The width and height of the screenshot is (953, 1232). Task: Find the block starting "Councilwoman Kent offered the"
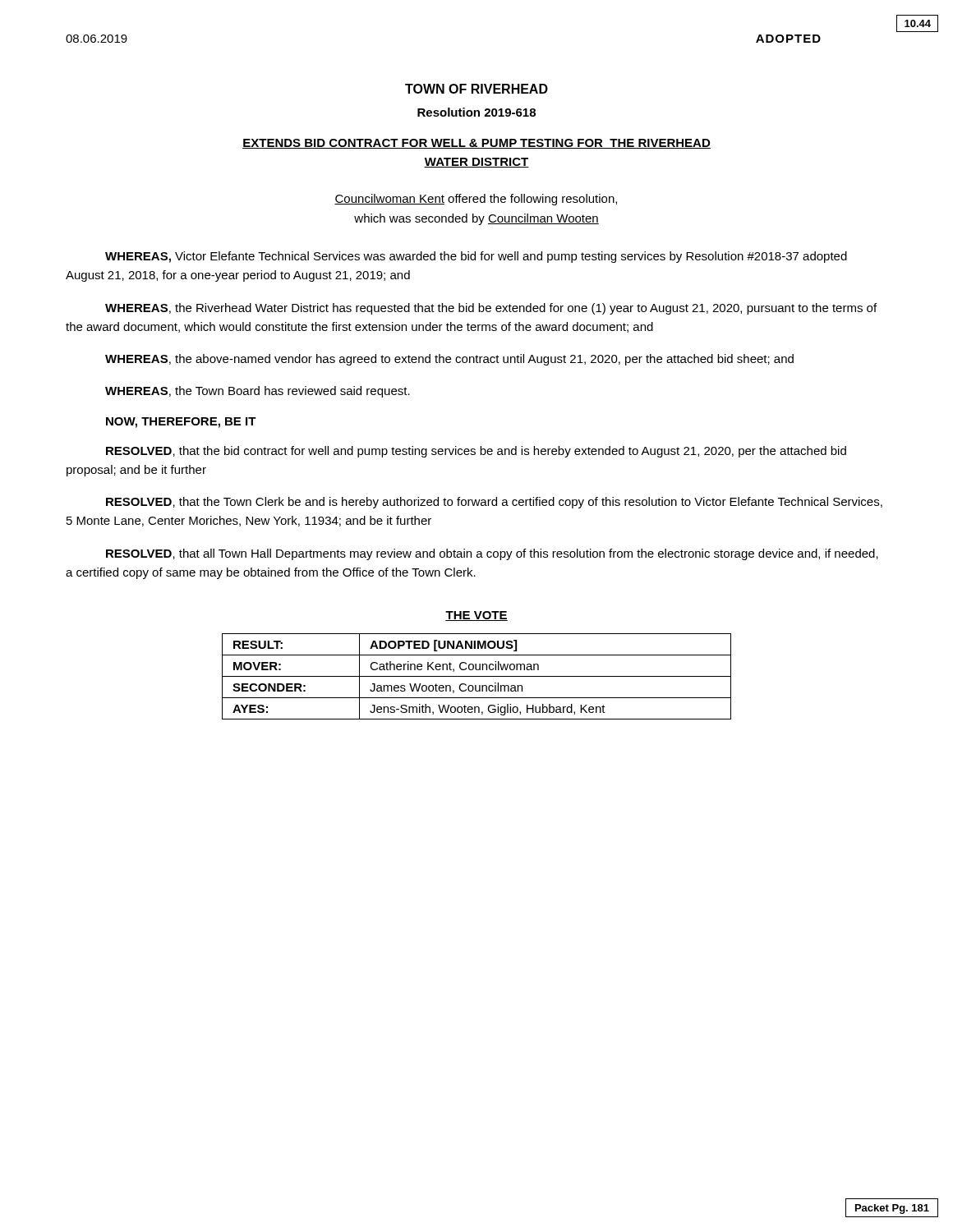point(476,208)
